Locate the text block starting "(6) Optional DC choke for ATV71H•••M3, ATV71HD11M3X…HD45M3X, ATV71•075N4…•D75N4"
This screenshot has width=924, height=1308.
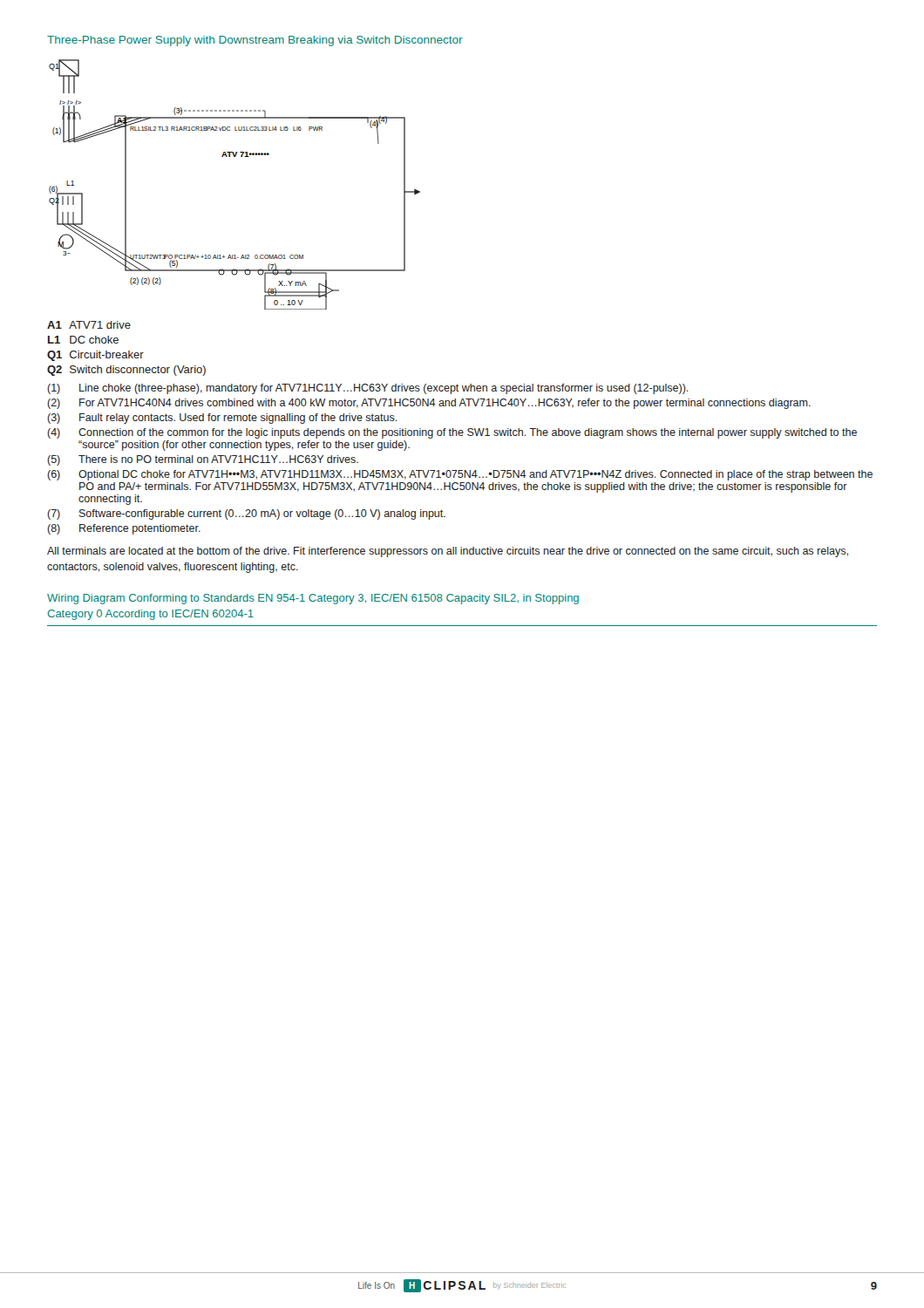coord(462,487)
